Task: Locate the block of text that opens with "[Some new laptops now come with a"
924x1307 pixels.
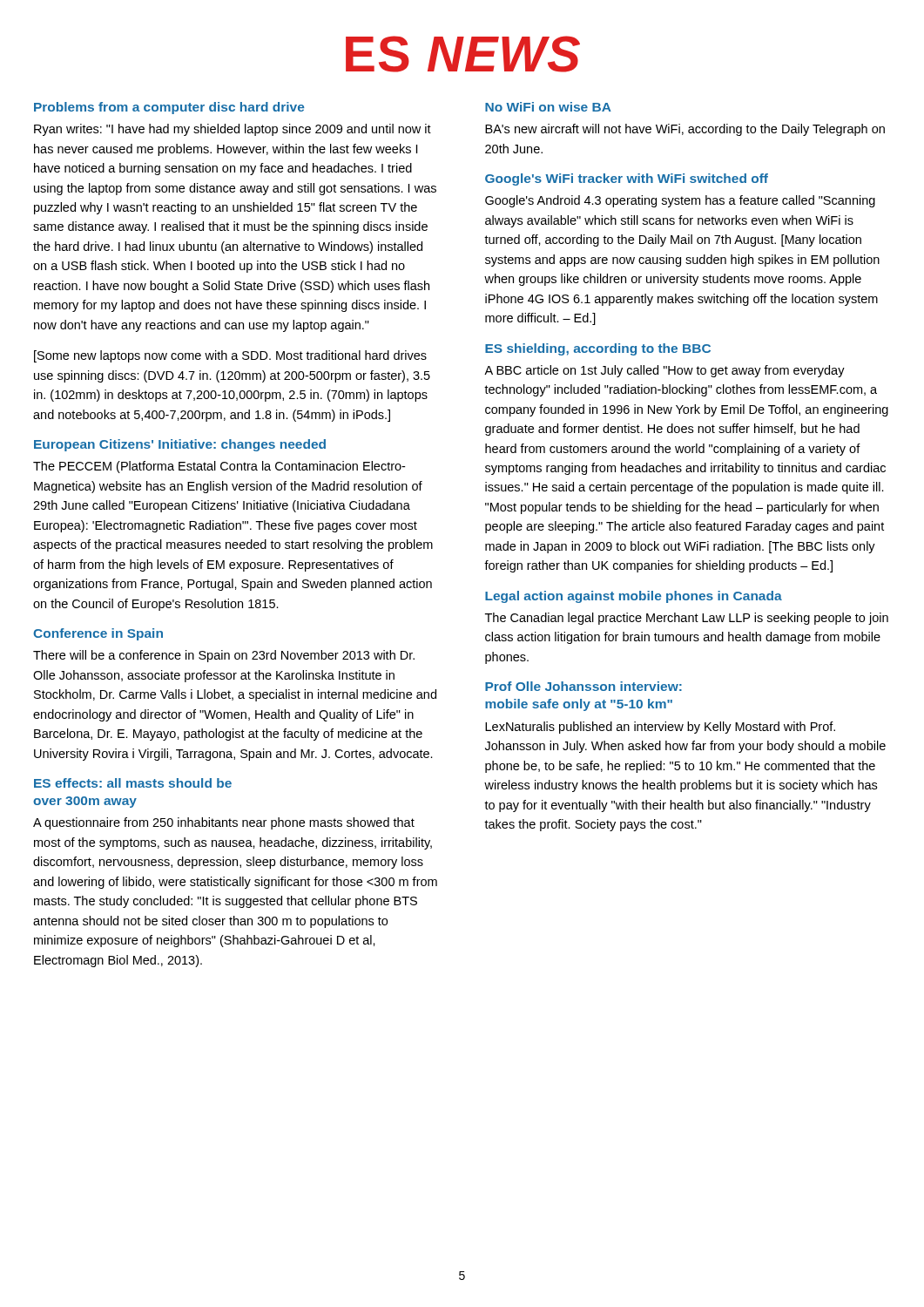Action: tap(232, 385)
